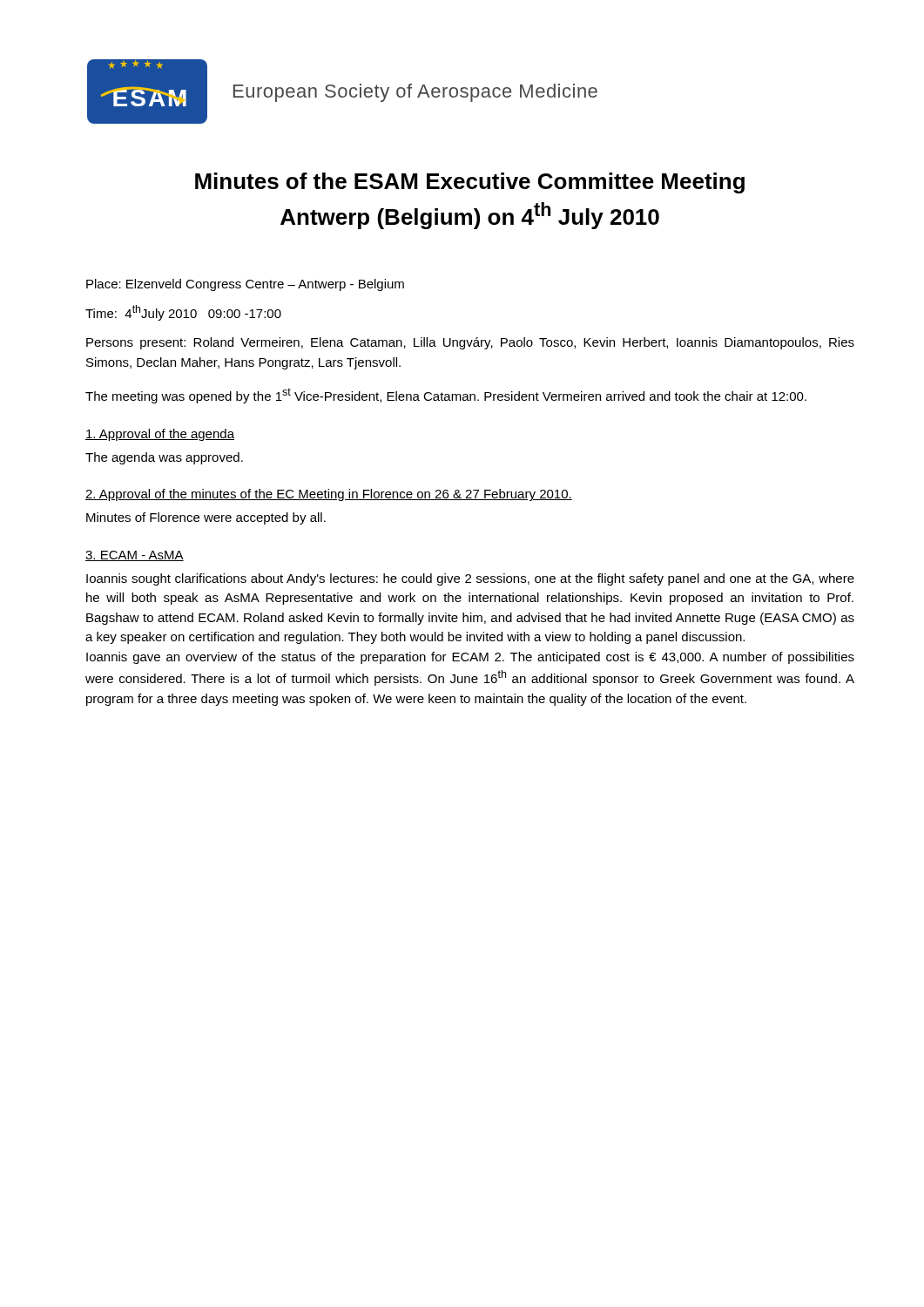Click on the passage starting "Minutes of the"
924x1307 pixels.
tap(470, 199)
